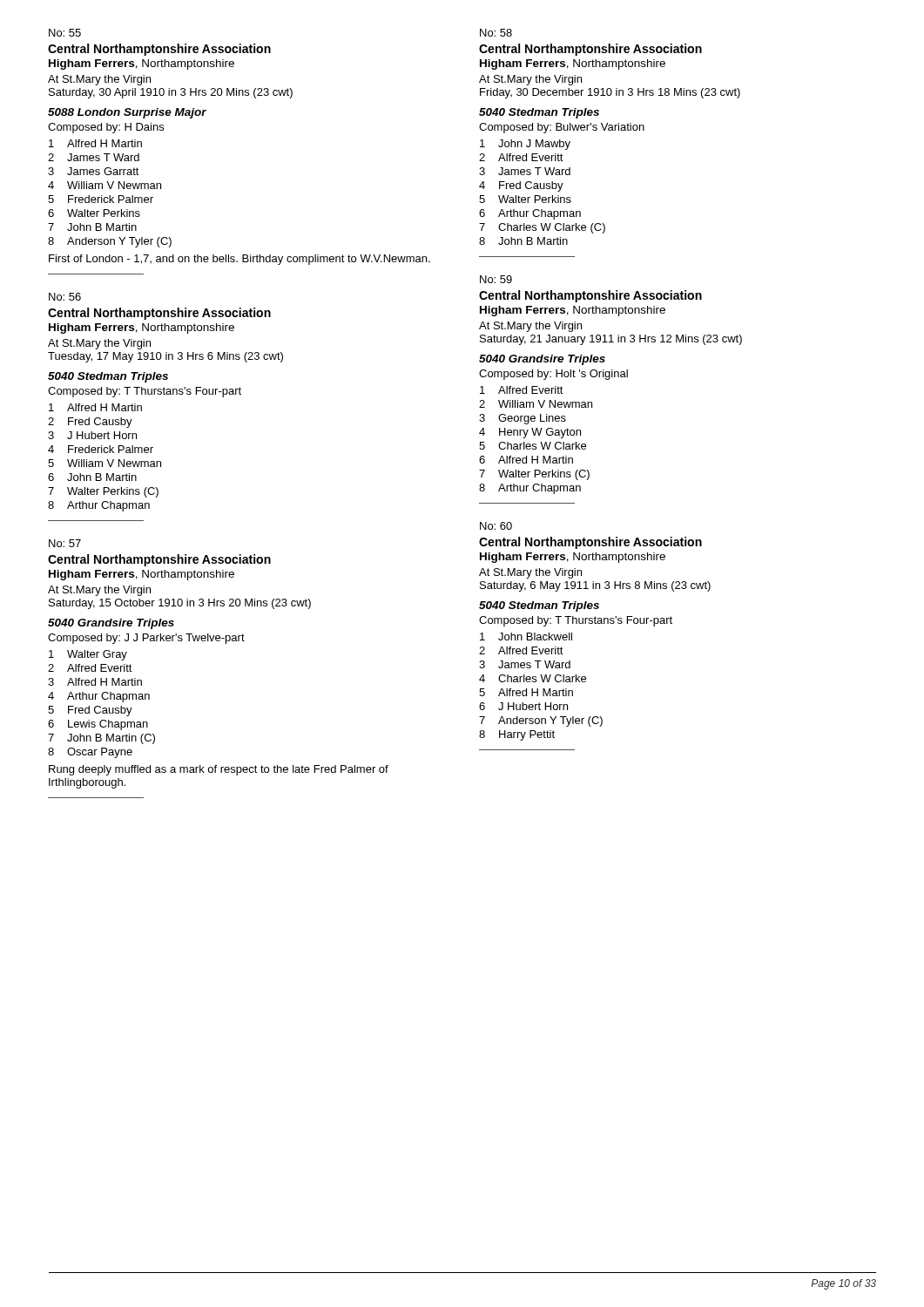
Task: Point to the block starting "No: 57"
Action: [x=65, y=543]
